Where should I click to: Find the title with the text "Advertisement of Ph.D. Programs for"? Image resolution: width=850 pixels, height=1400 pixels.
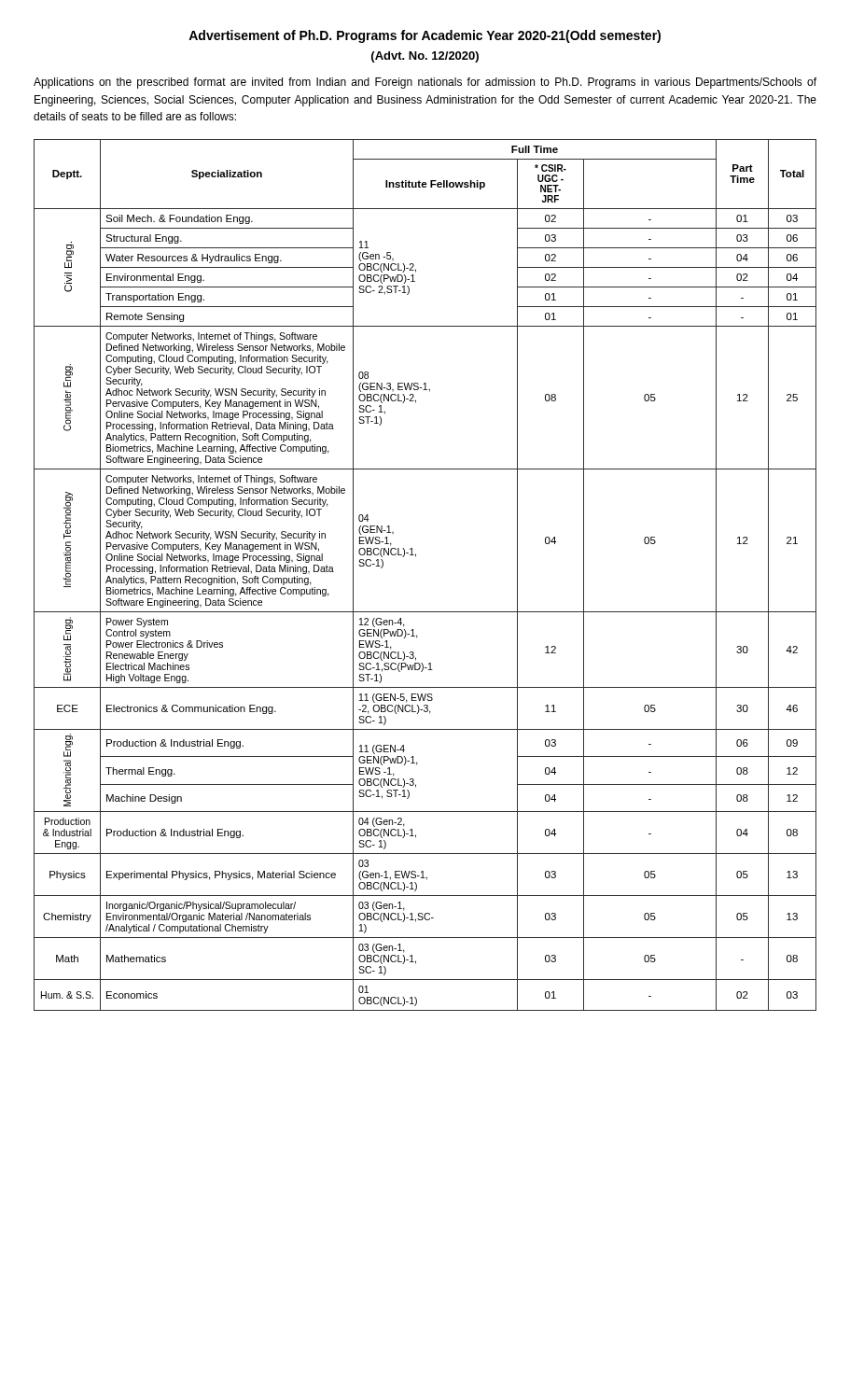coord(425,35)
